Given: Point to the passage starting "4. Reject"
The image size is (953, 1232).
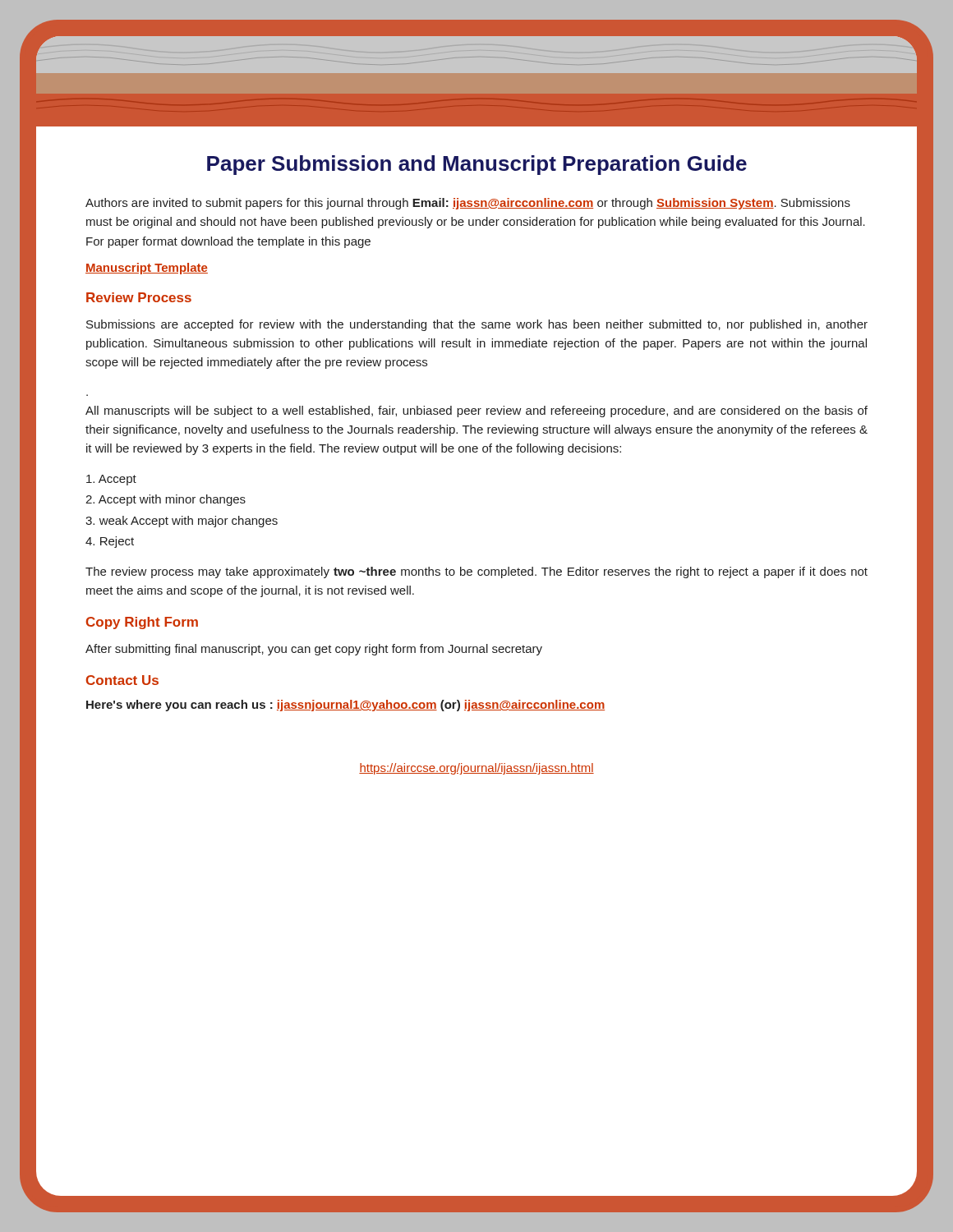Looking at the screenshot, I should point(110,541).
